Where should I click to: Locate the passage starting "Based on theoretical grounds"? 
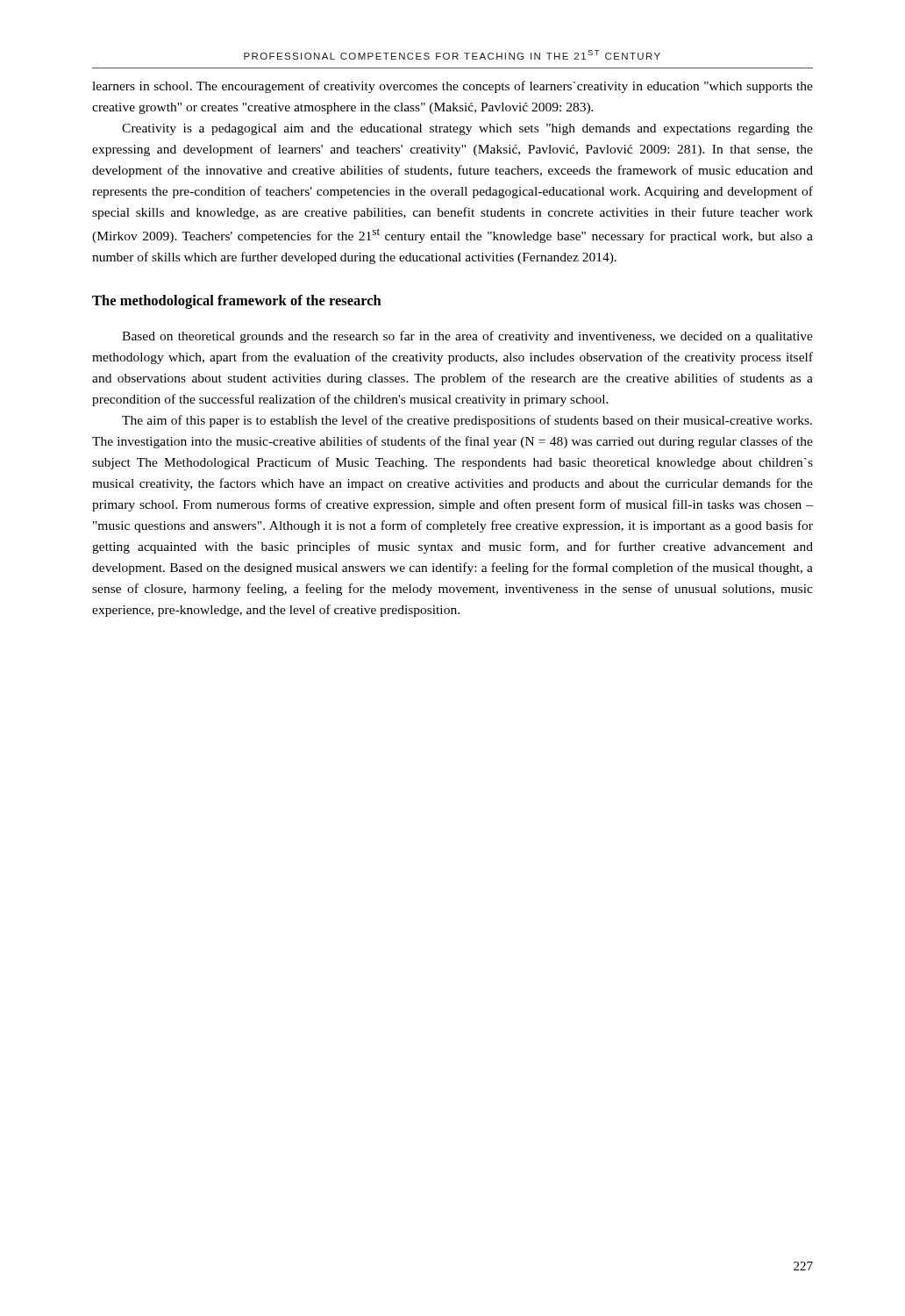pyautogui.click(x=452, y=368)
